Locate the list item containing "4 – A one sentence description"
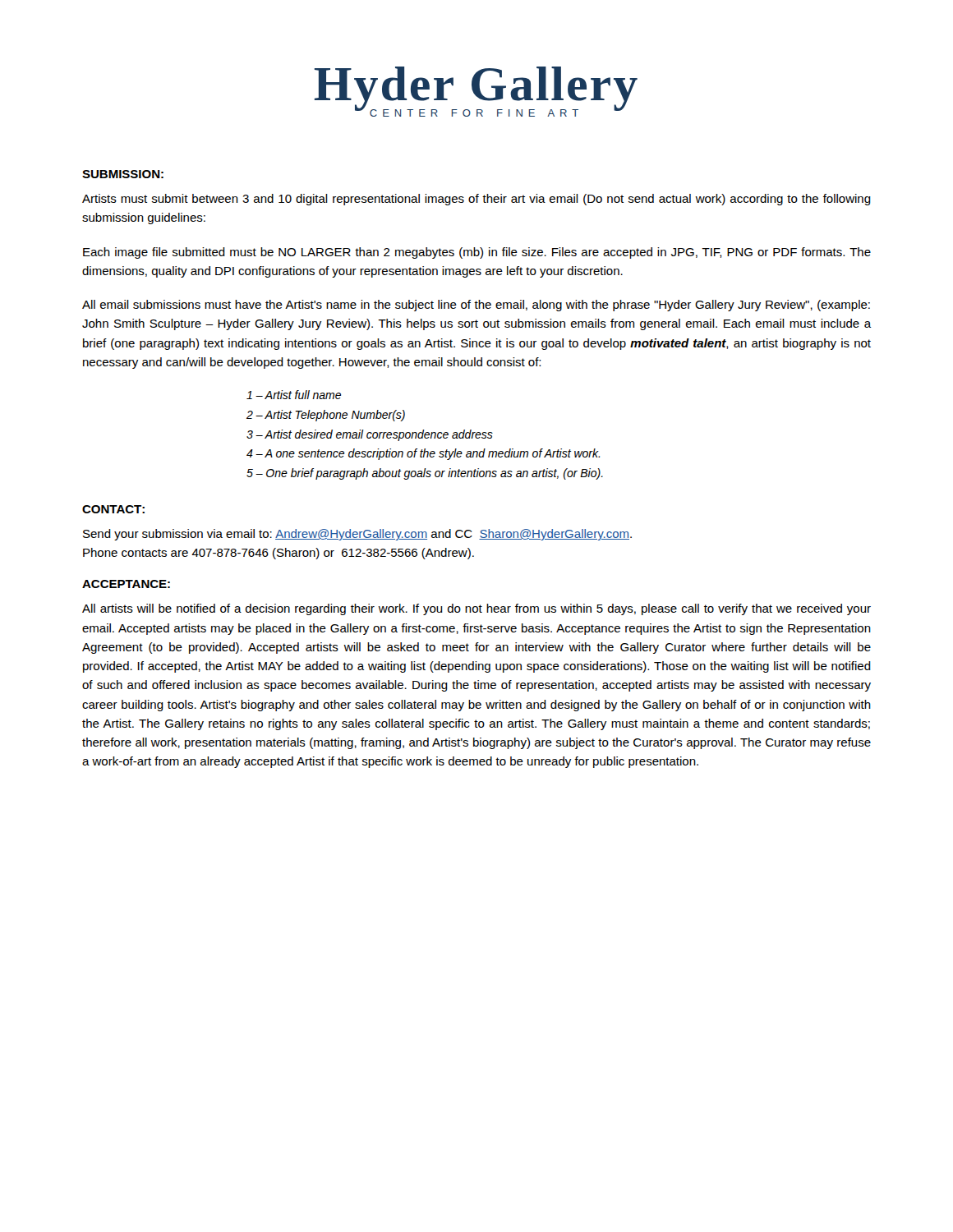953x1232 pixels. (424, 454)
